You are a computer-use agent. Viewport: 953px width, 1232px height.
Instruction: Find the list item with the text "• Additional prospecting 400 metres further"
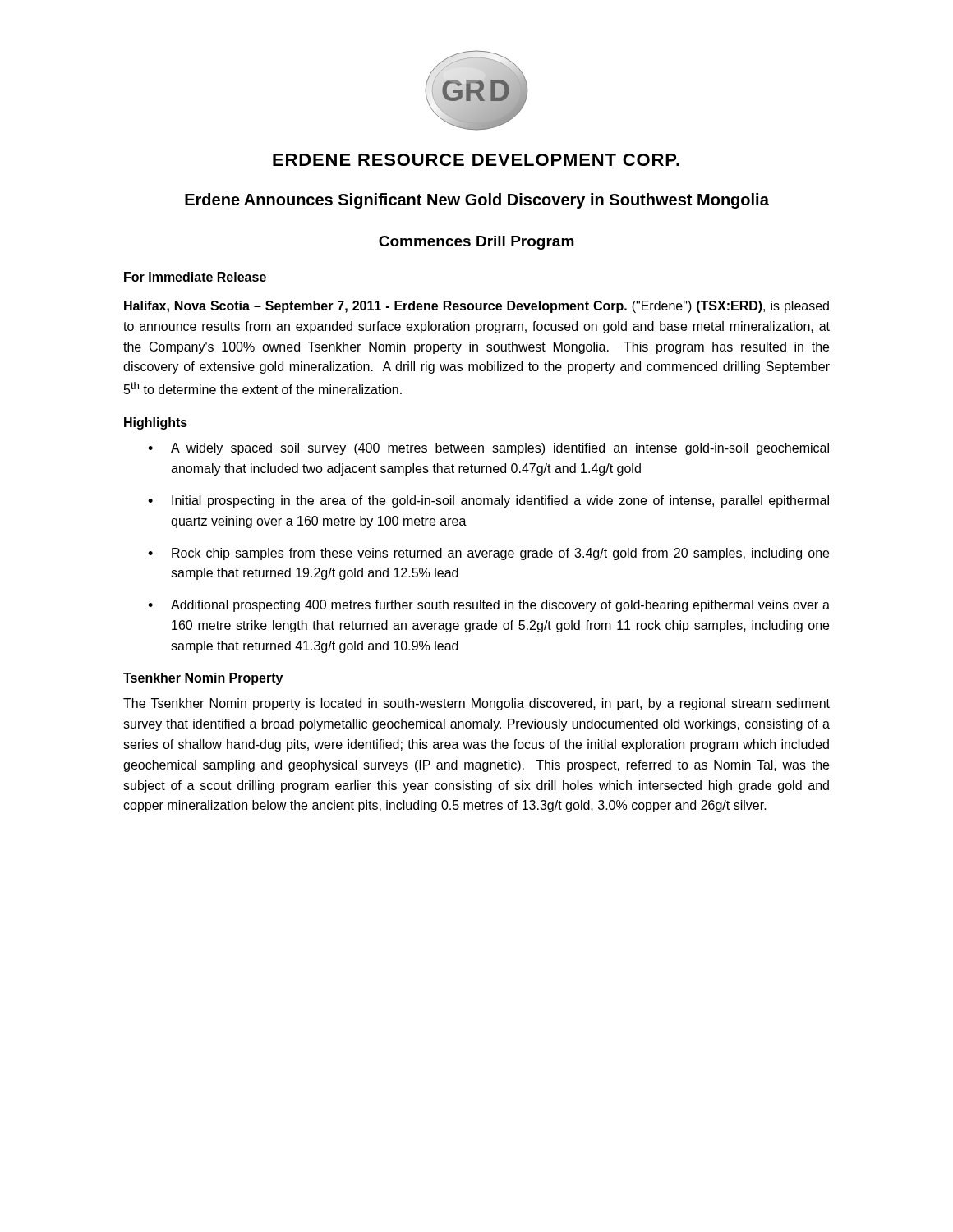click(x=489, y=626)
